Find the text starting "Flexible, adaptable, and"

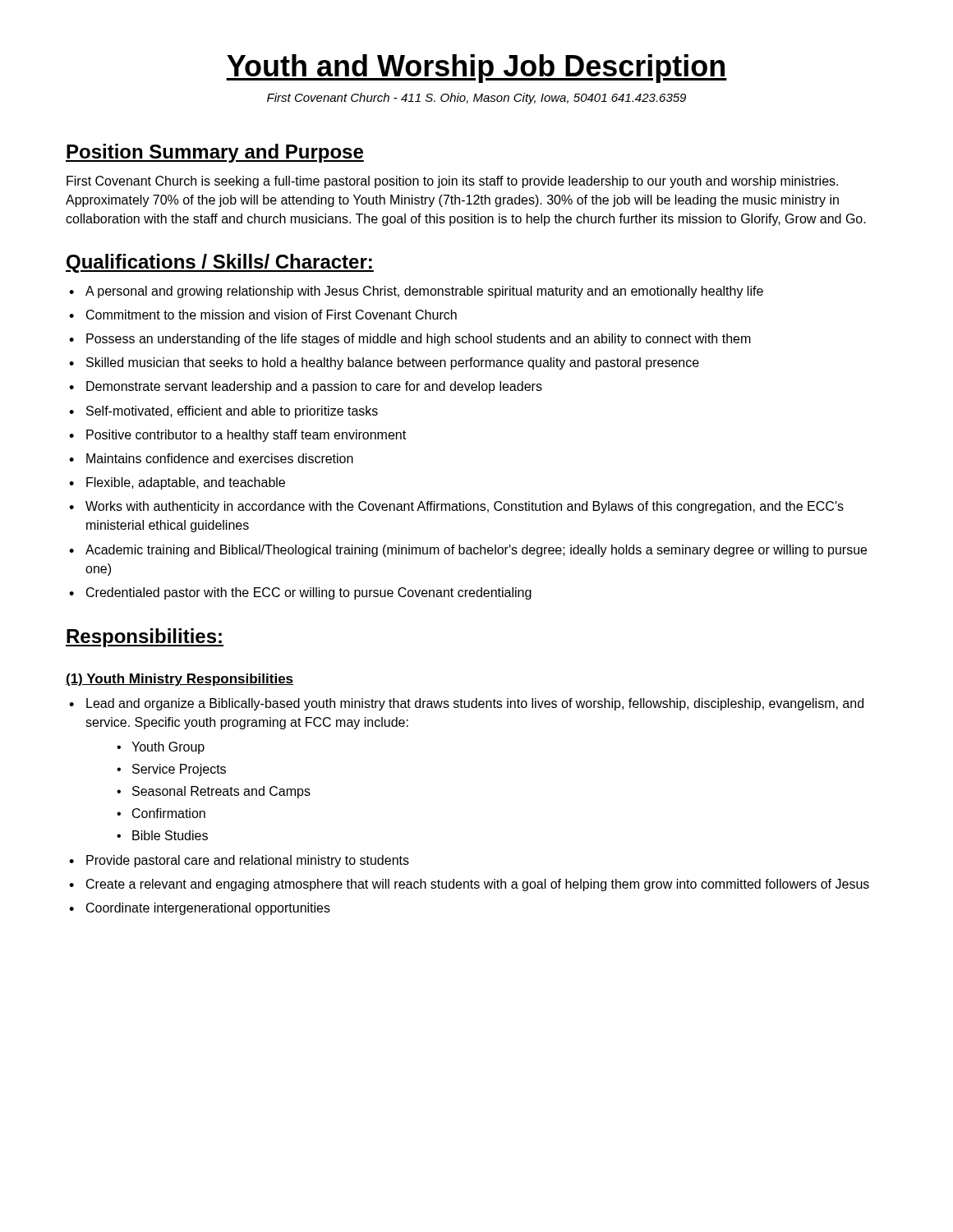click(177, 483)
